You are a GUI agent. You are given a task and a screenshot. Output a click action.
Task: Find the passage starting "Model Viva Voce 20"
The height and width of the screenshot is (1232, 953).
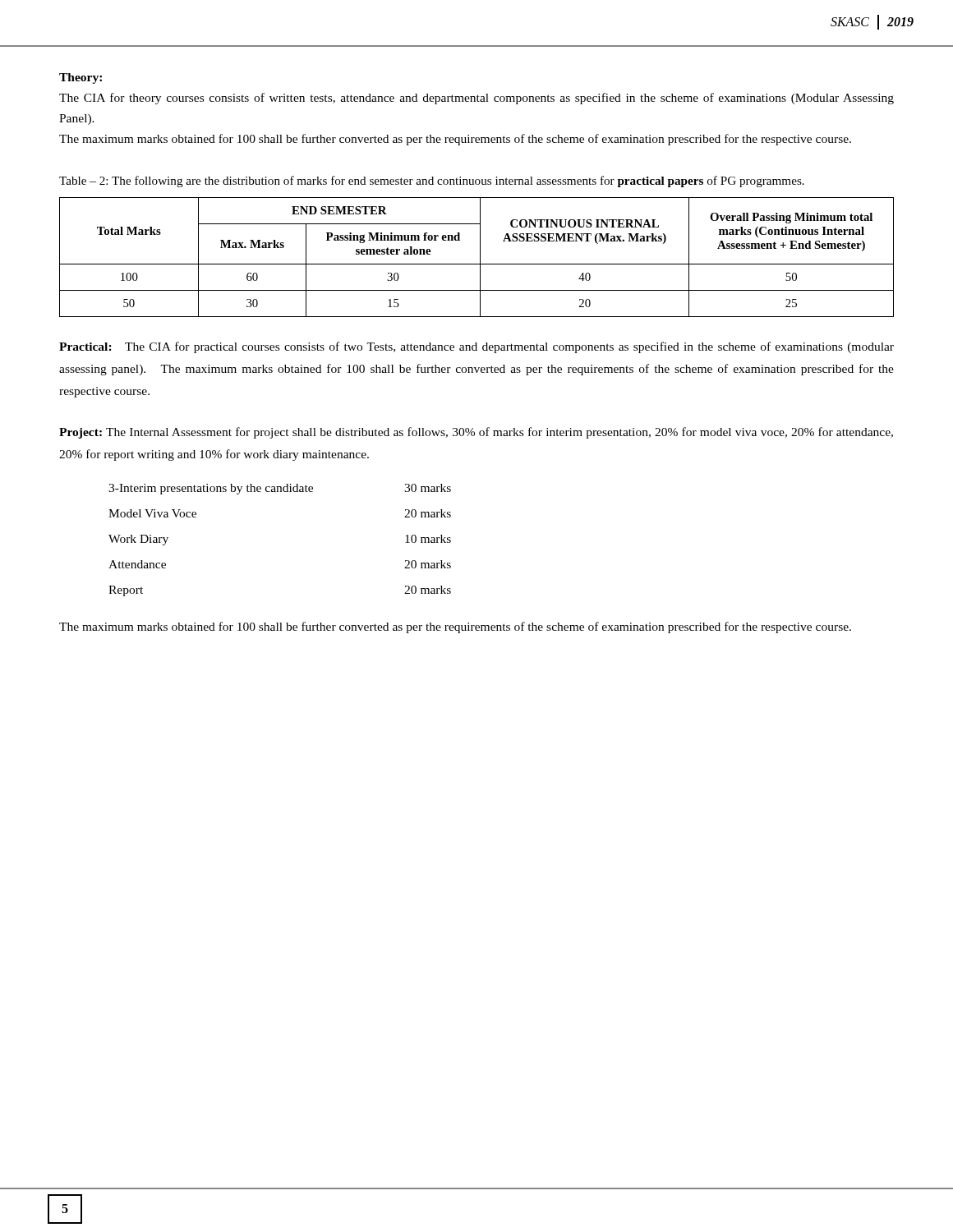[x=151, y=513]
